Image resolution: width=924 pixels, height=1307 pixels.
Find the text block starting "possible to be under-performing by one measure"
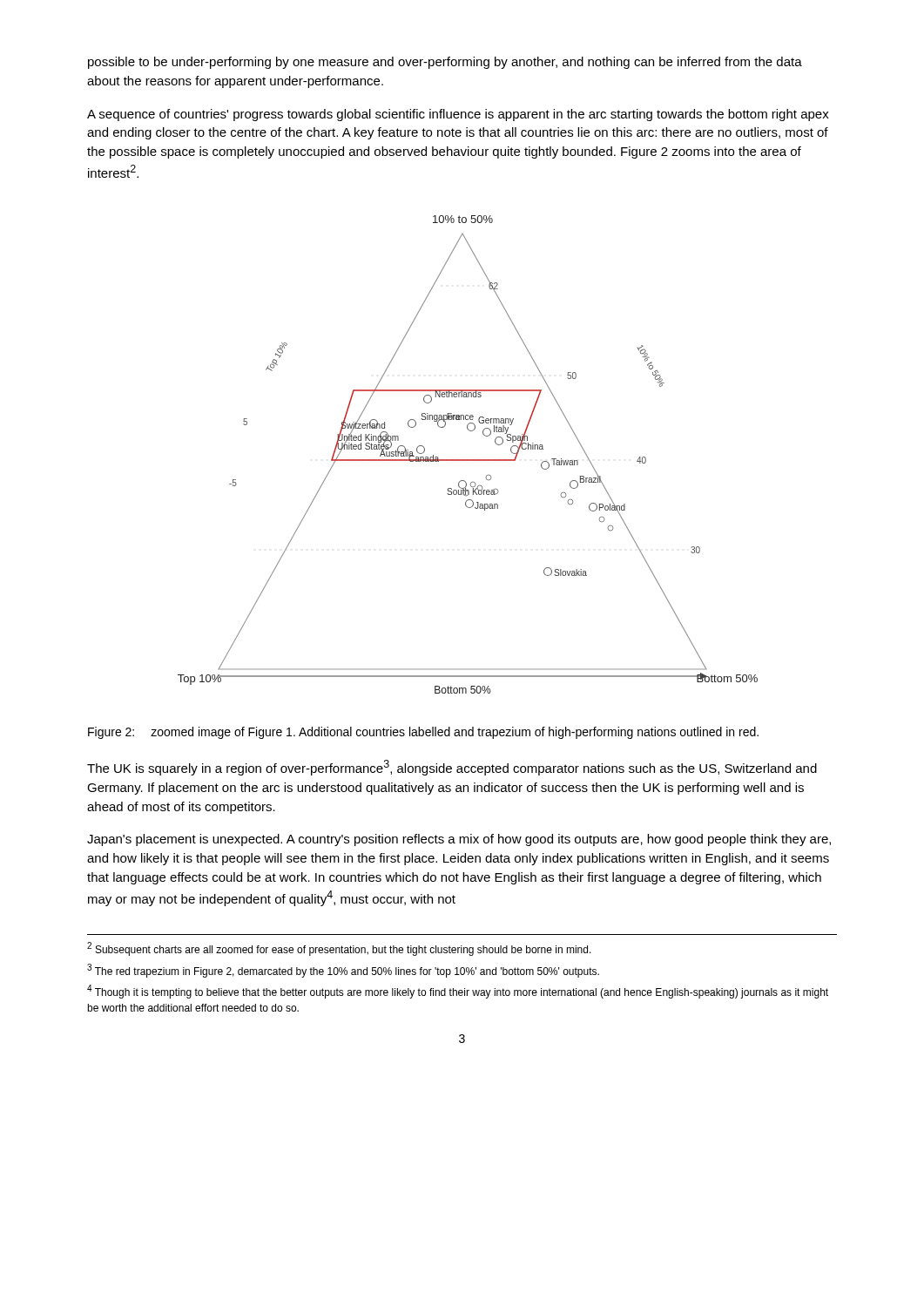[x=444, y=71]
